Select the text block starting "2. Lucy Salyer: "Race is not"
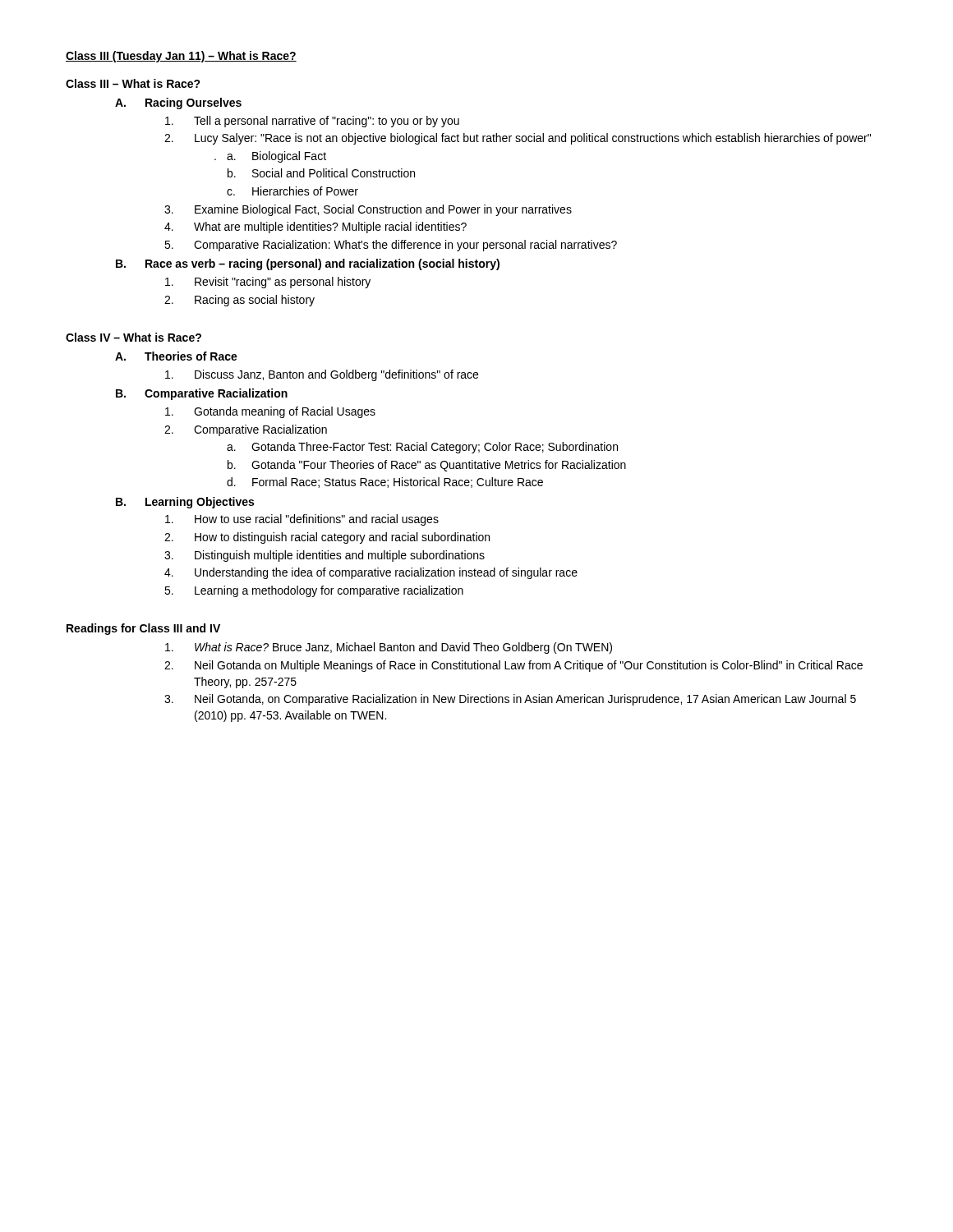Screen dimensions: 1232x953 518,139
